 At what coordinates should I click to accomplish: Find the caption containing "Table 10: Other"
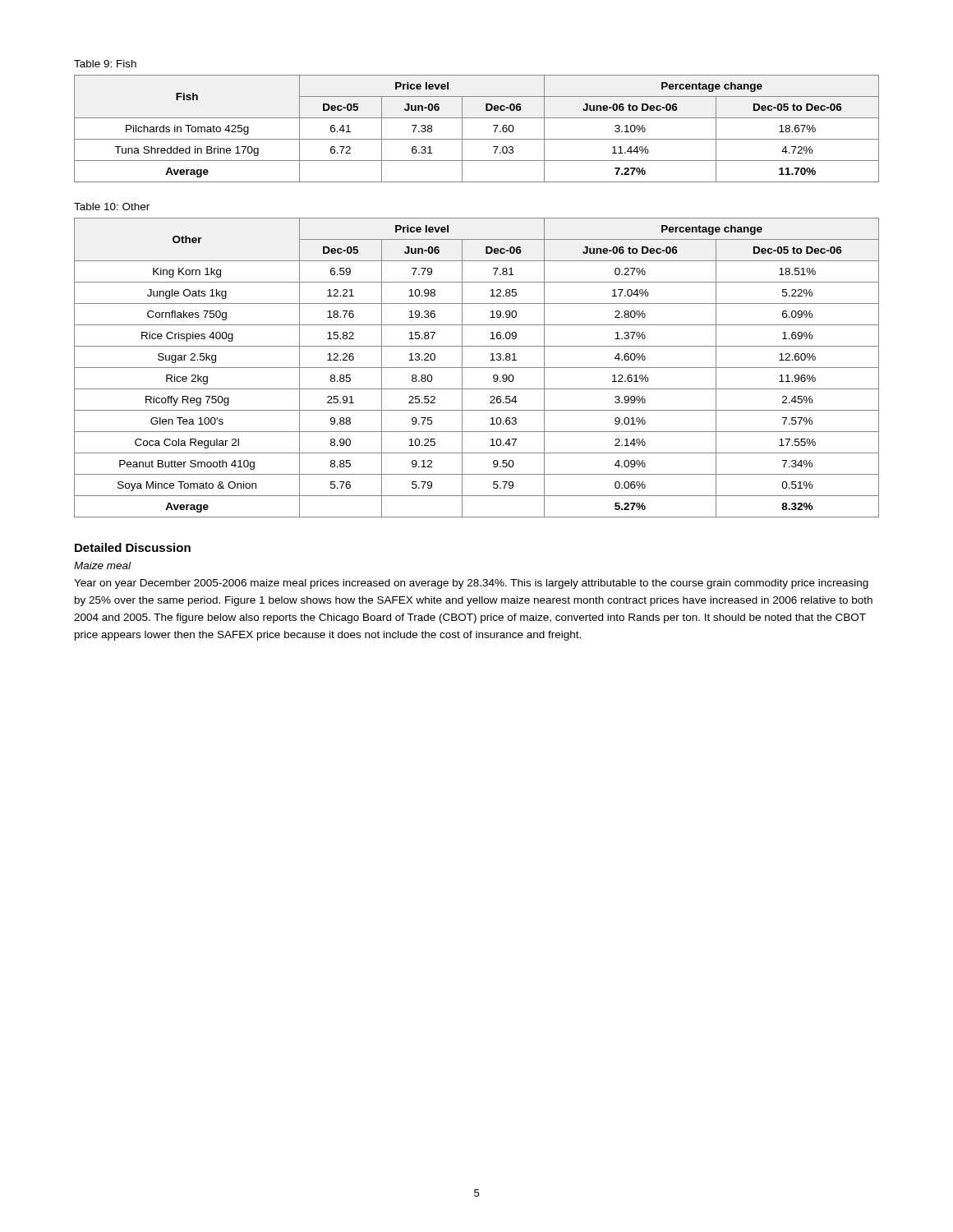[x=112, y=207]
